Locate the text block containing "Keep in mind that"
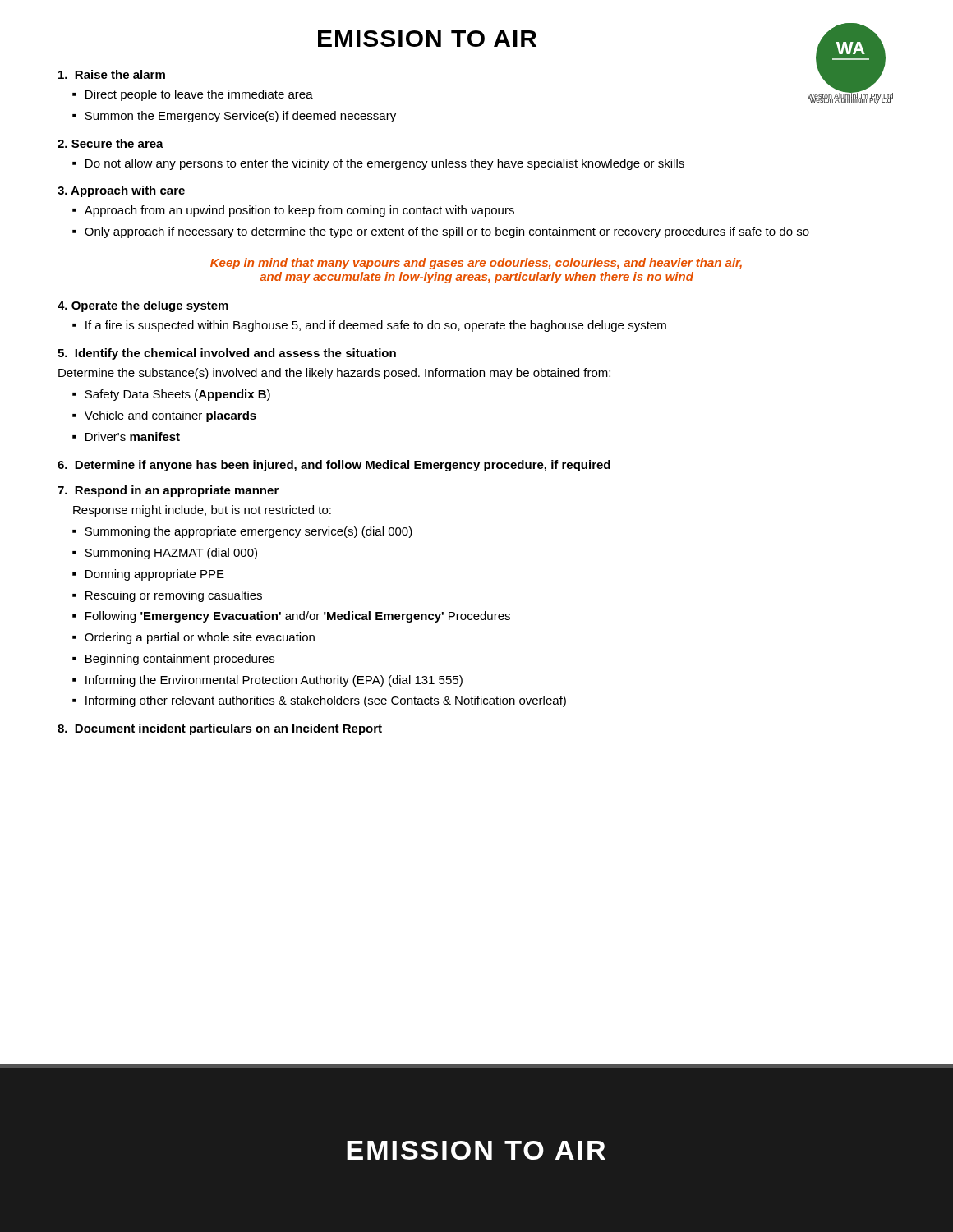Viewport: 953px width, 1232px height. [476, 269]
